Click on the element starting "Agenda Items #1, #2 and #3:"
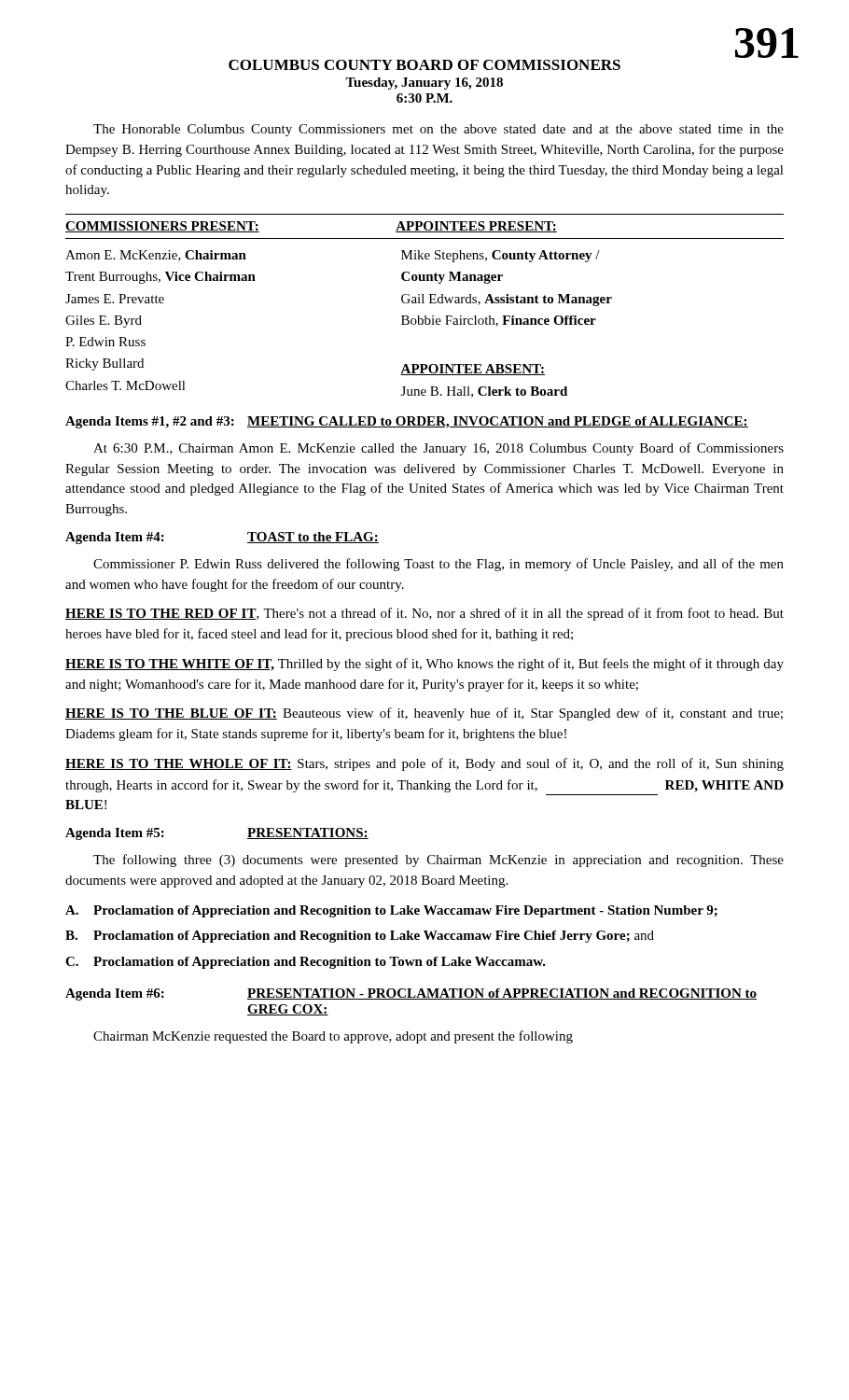 point(424,421)
